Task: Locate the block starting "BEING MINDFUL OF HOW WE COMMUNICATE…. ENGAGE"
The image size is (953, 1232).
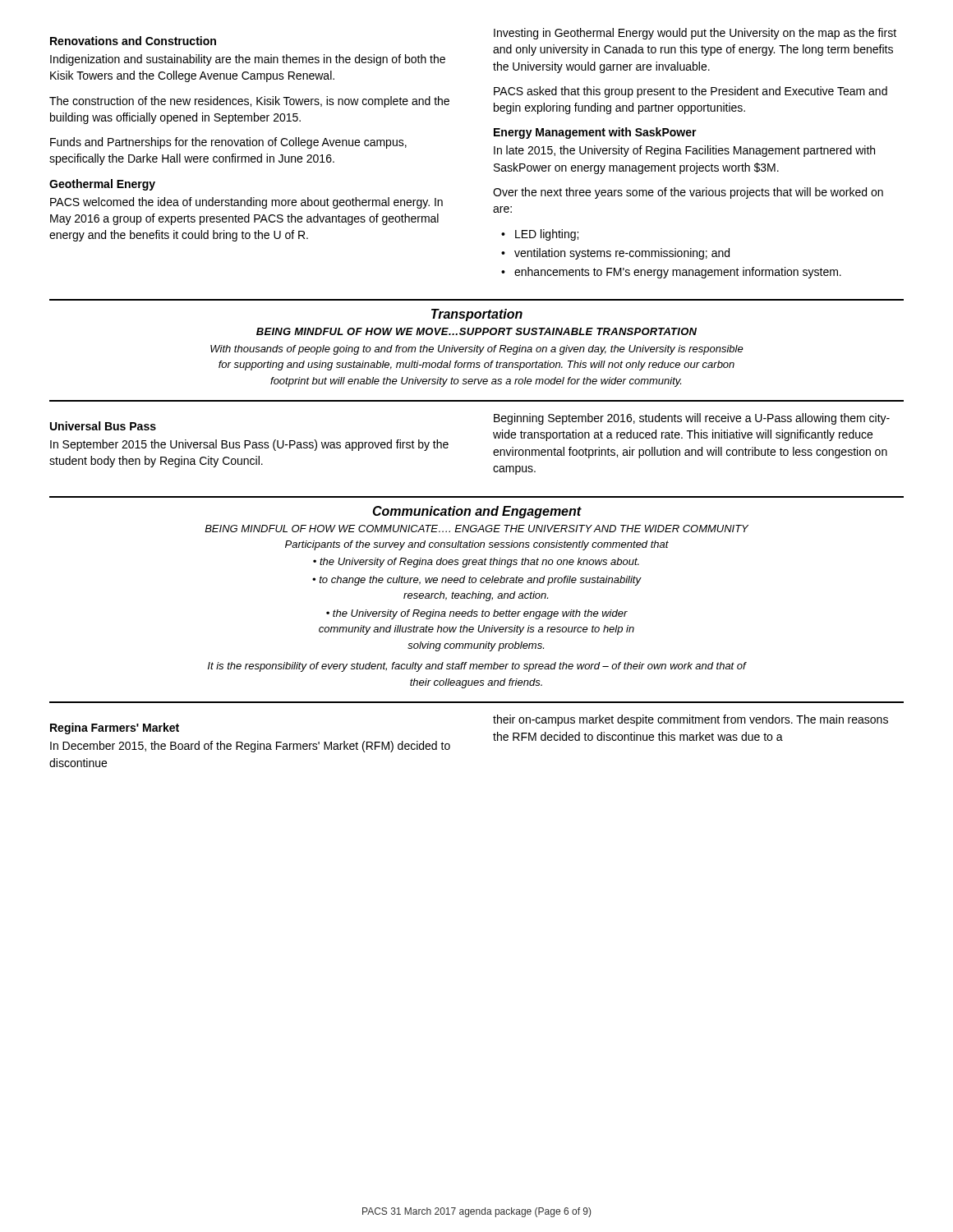Action: point(476,529)
